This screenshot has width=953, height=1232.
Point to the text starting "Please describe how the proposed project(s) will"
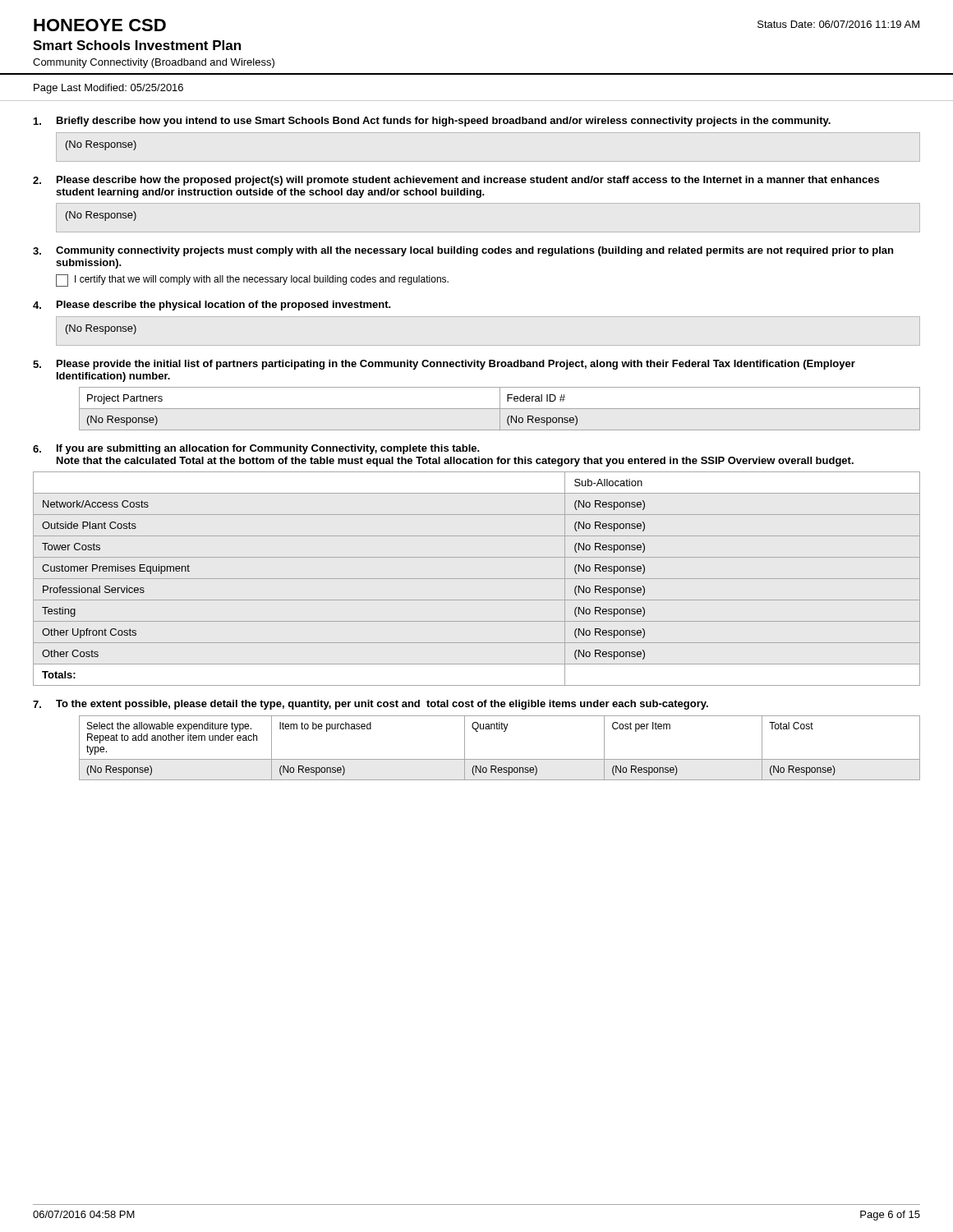pyautogui.click(x=468, y=186)
